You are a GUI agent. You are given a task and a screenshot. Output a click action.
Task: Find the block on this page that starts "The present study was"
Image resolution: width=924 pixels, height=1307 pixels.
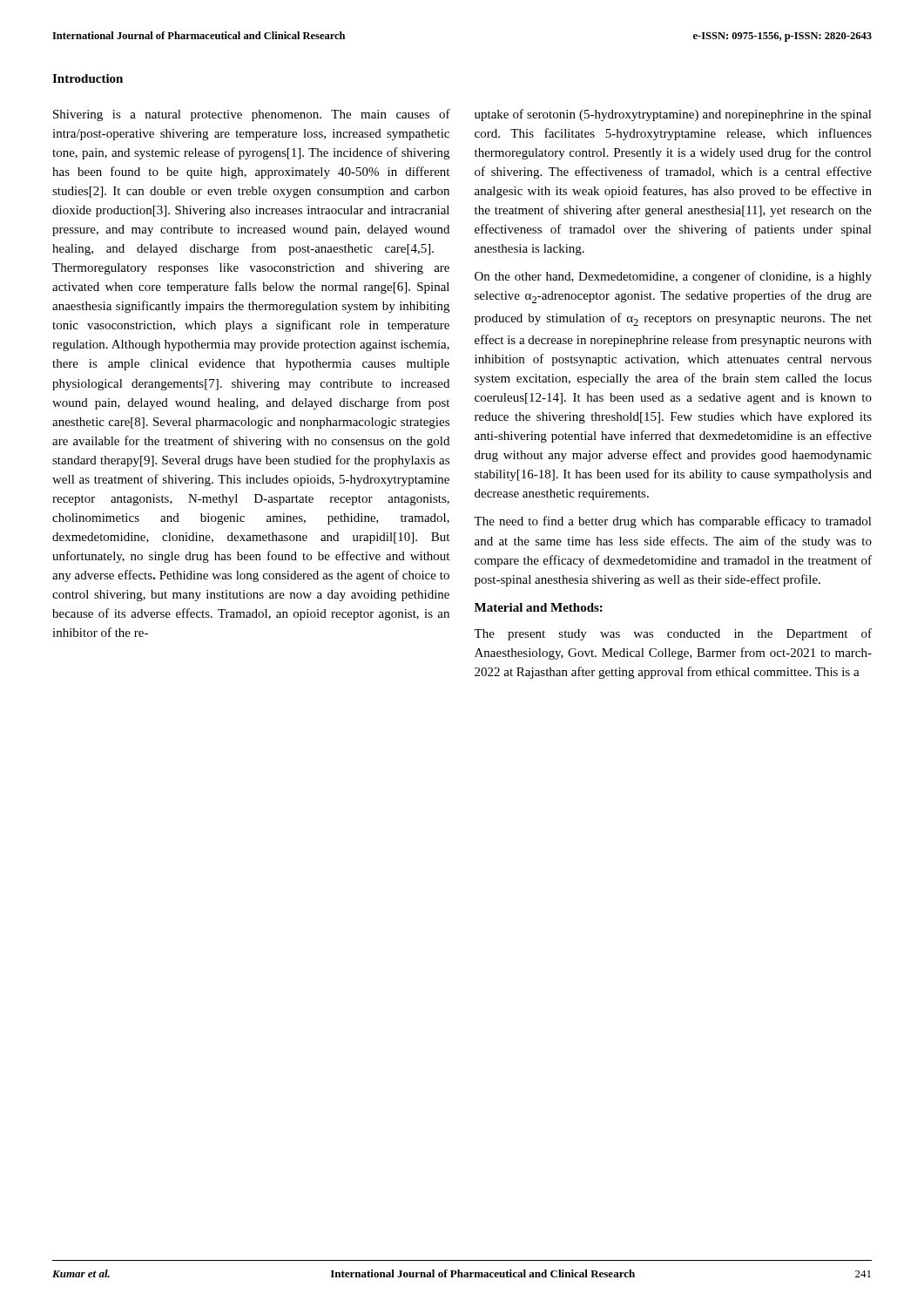click(x=673, y=652)
